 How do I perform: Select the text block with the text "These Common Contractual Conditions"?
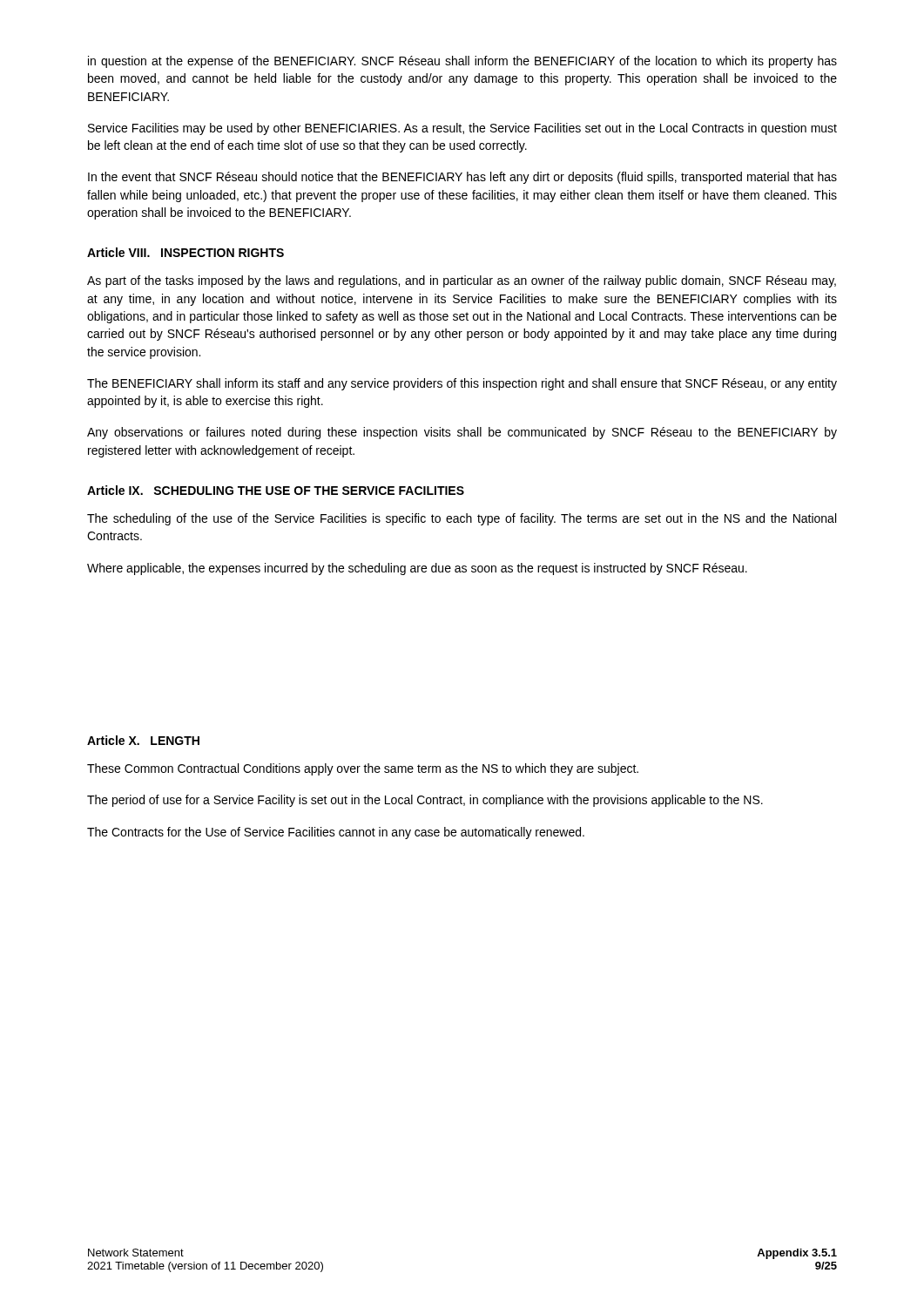[x=363, y=768]
